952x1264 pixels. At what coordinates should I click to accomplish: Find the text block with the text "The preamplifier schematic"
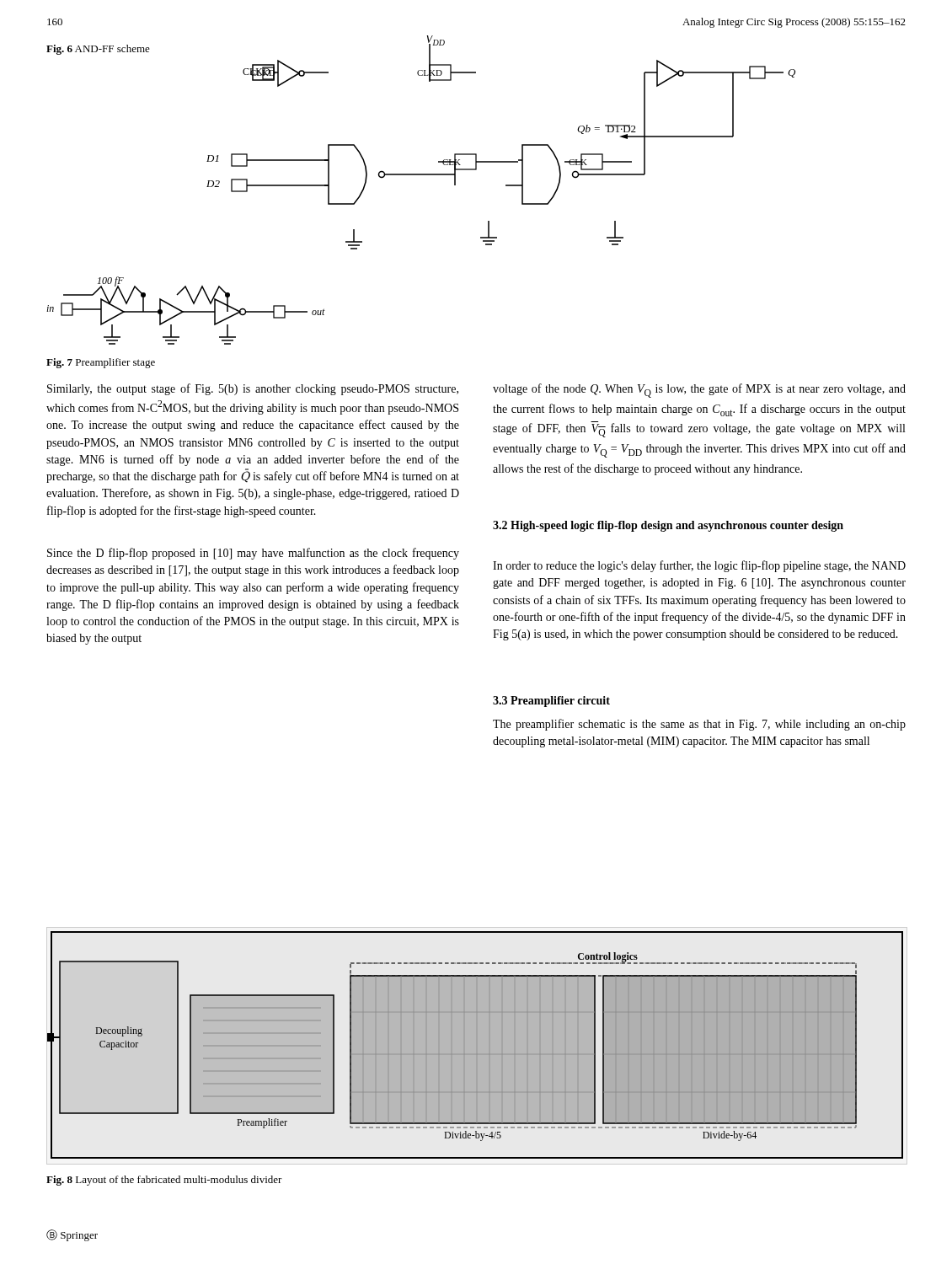[699, 733]
